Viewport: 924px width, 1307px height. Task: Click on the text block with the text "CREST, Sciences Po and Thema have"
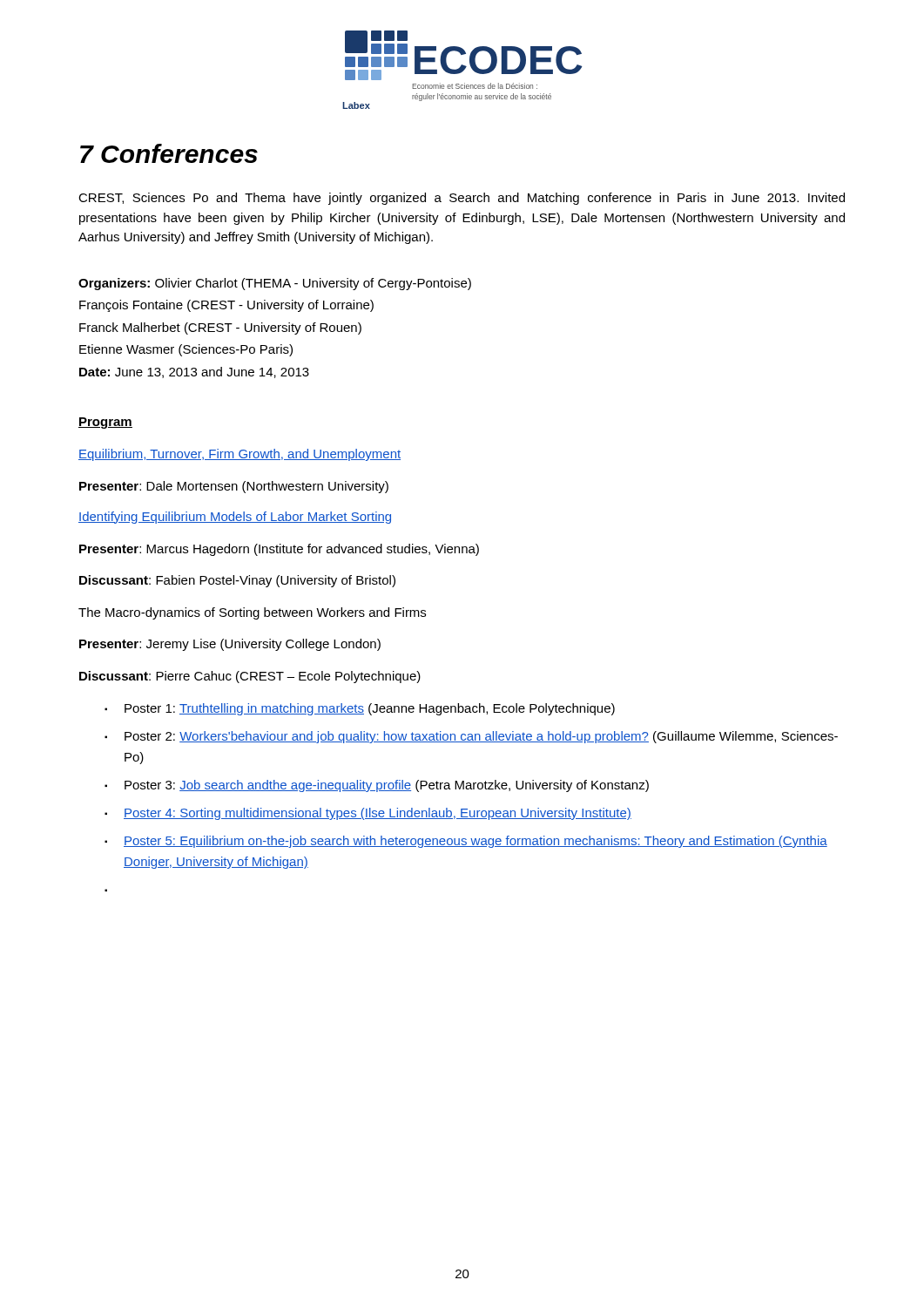462,217
